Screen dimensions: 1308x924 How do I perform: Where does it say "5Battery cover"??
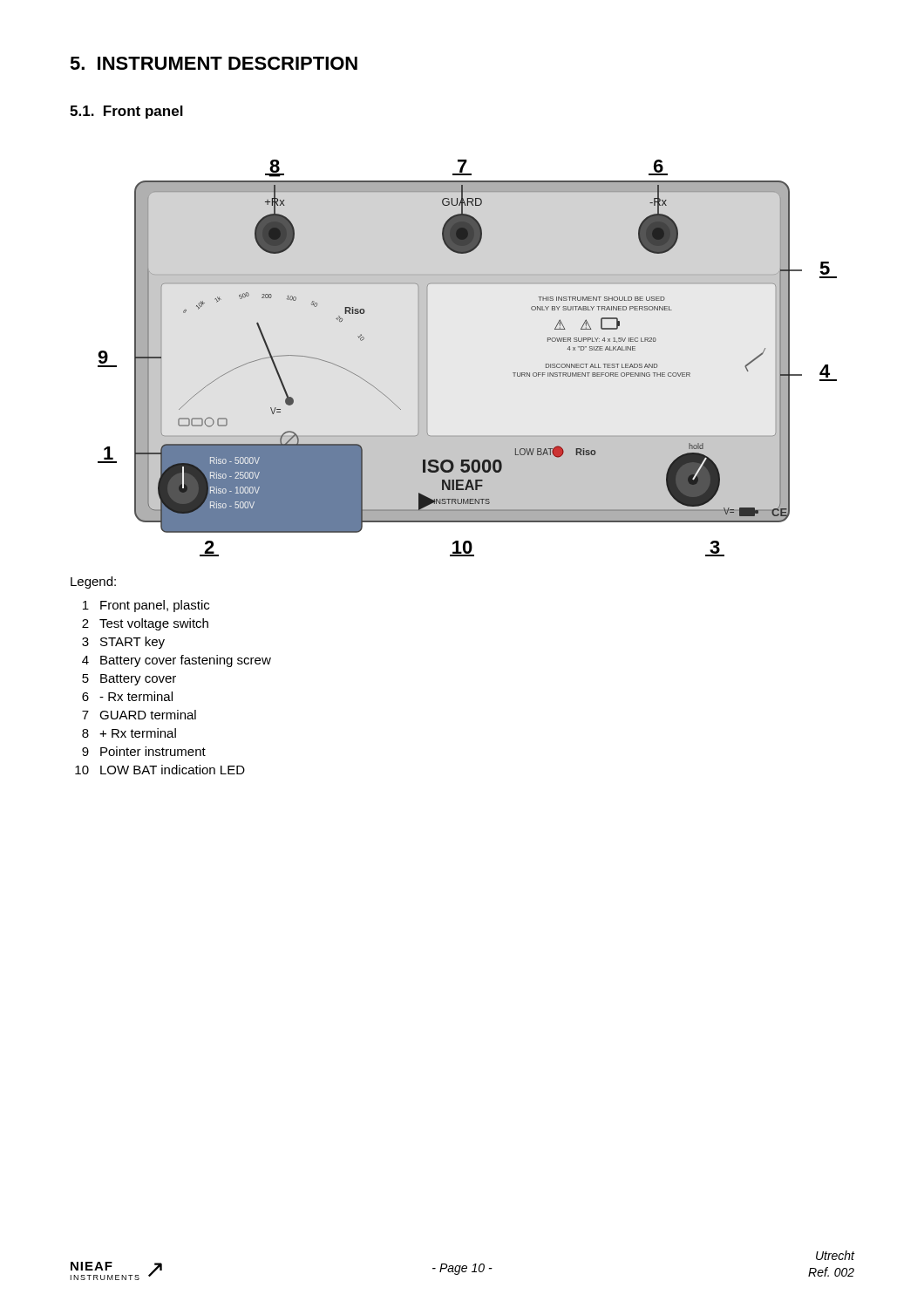pos(123,678)
